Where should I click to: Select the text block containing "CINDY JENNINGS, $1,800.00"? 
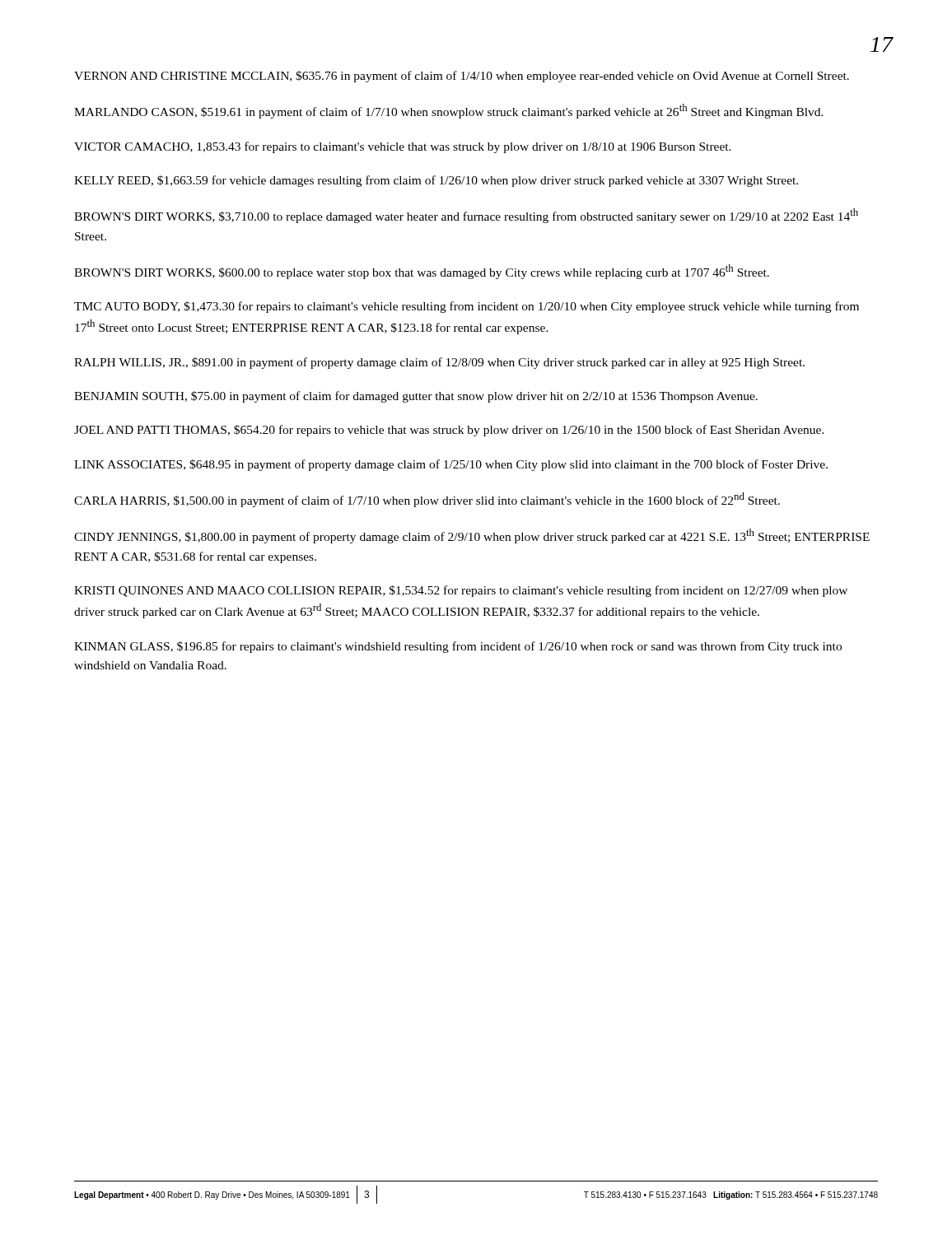(472, 545)
